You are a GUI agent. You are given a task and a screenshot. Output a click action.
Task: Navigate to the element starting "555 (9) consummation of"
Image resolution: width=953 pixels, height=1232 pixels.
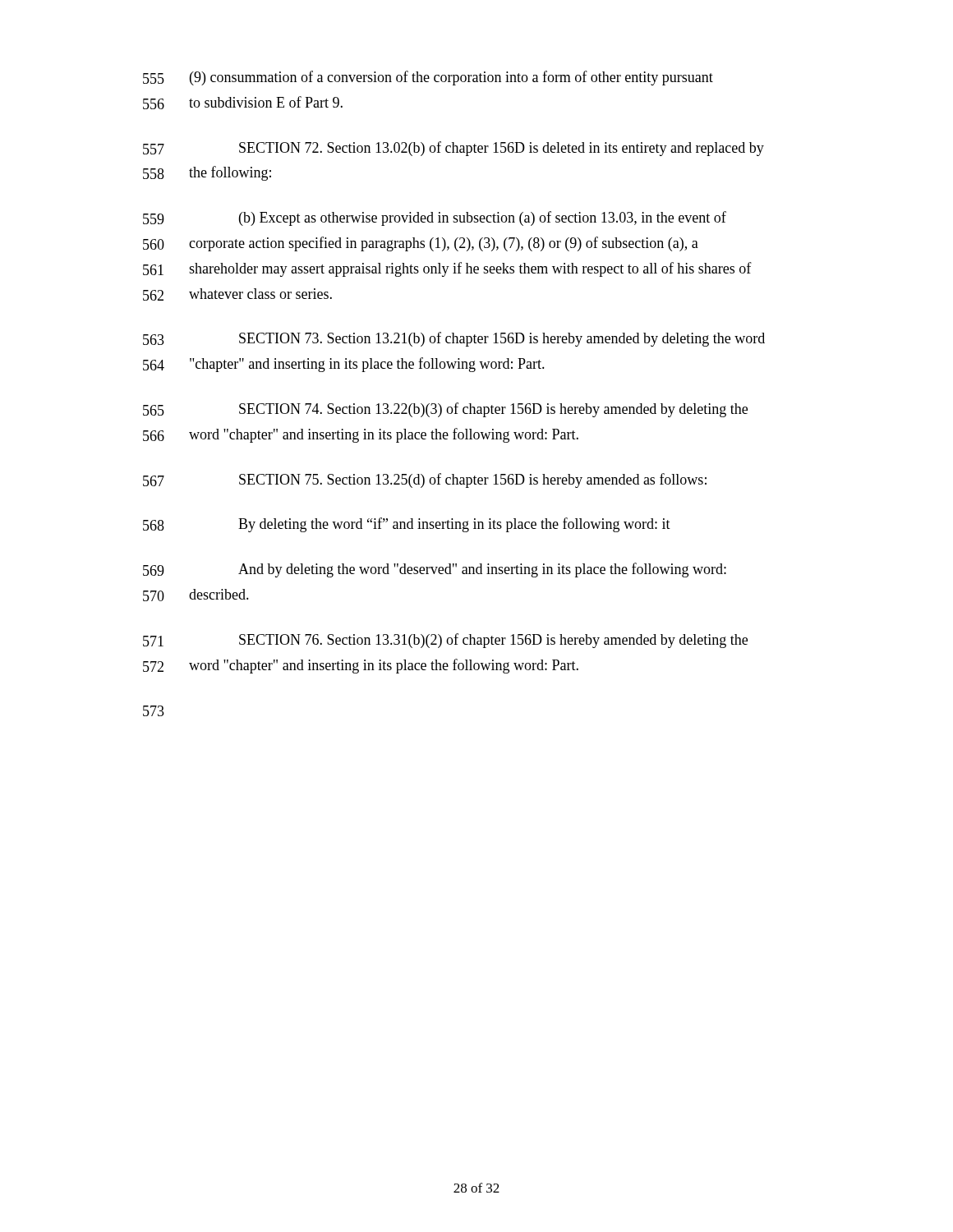click(x=485, y=78)
